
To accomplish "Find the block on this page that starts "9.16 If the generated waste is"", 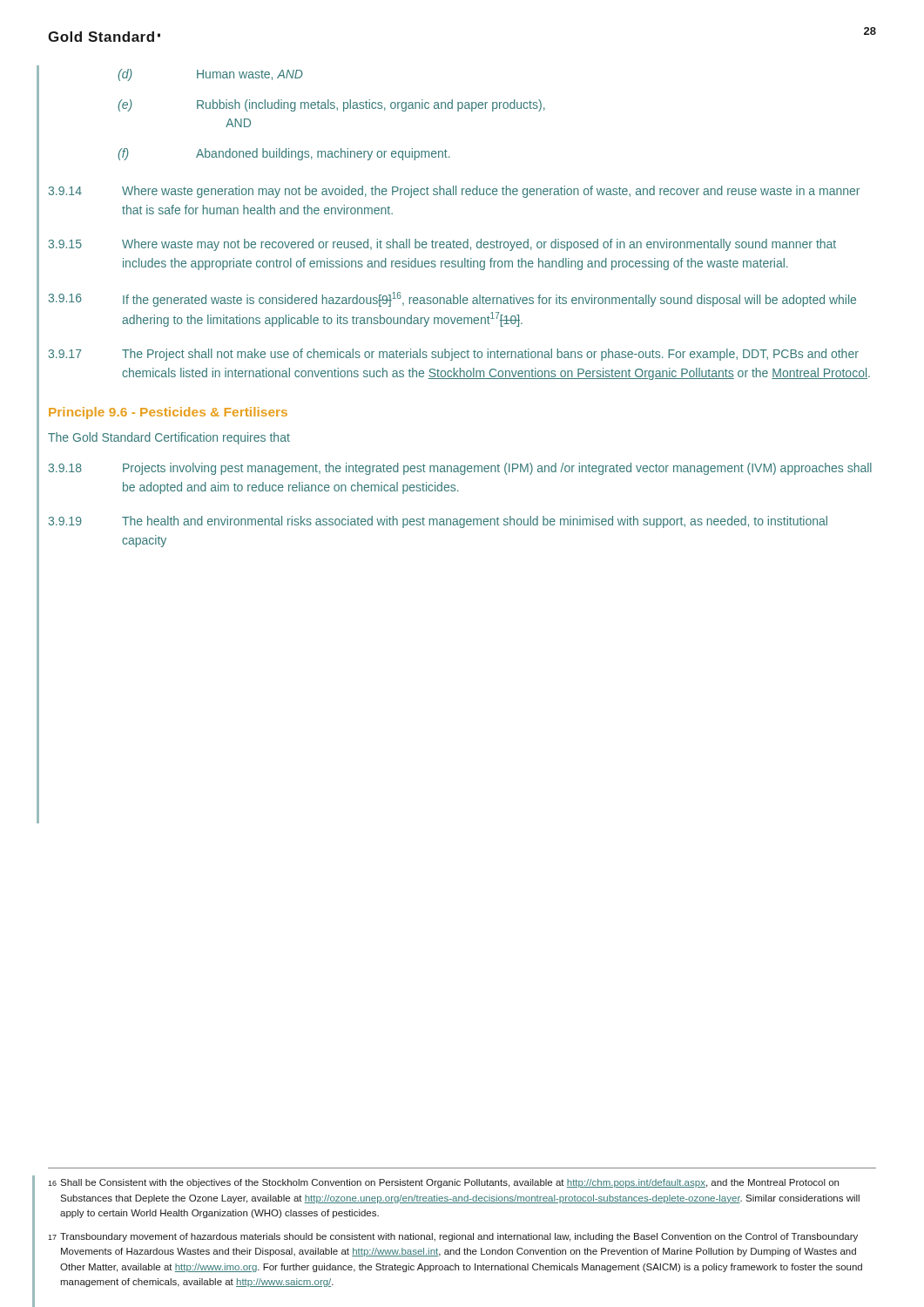I will click(462, 309).
